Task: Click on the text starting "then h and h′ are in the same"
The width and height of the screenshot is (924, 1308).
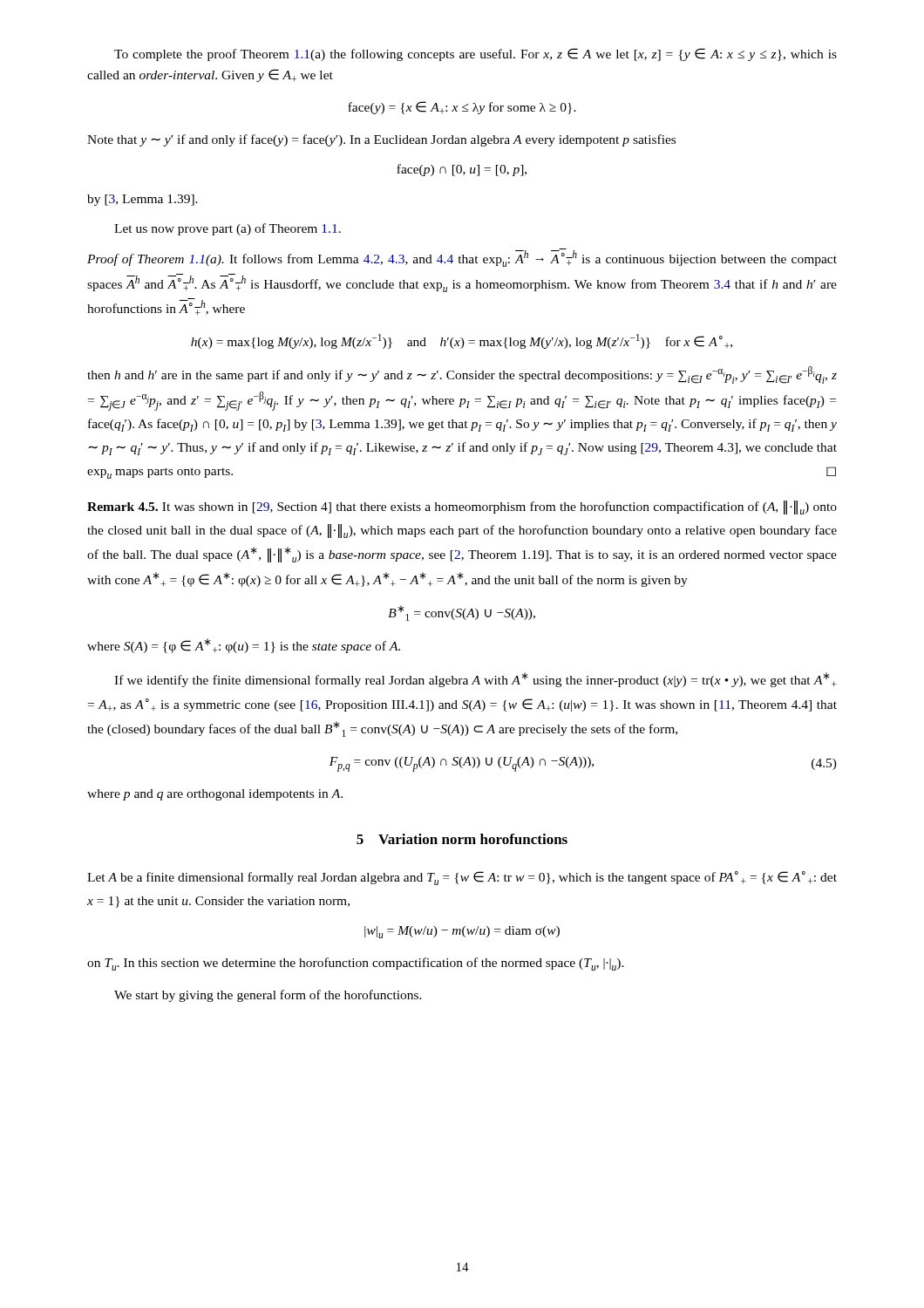Action: pos(462,424)
